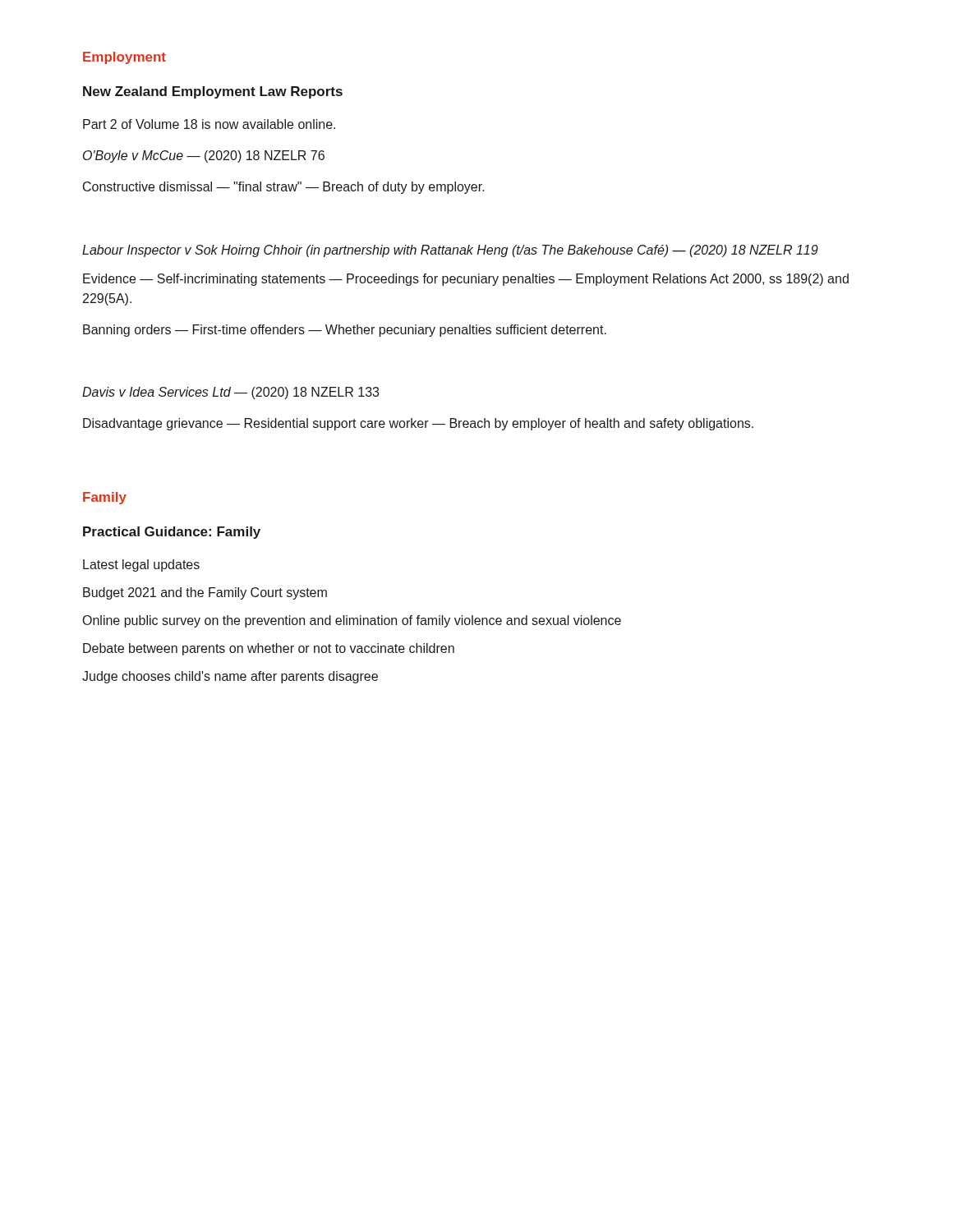Click on the element starting "Part 2 of Volume"

209,124
